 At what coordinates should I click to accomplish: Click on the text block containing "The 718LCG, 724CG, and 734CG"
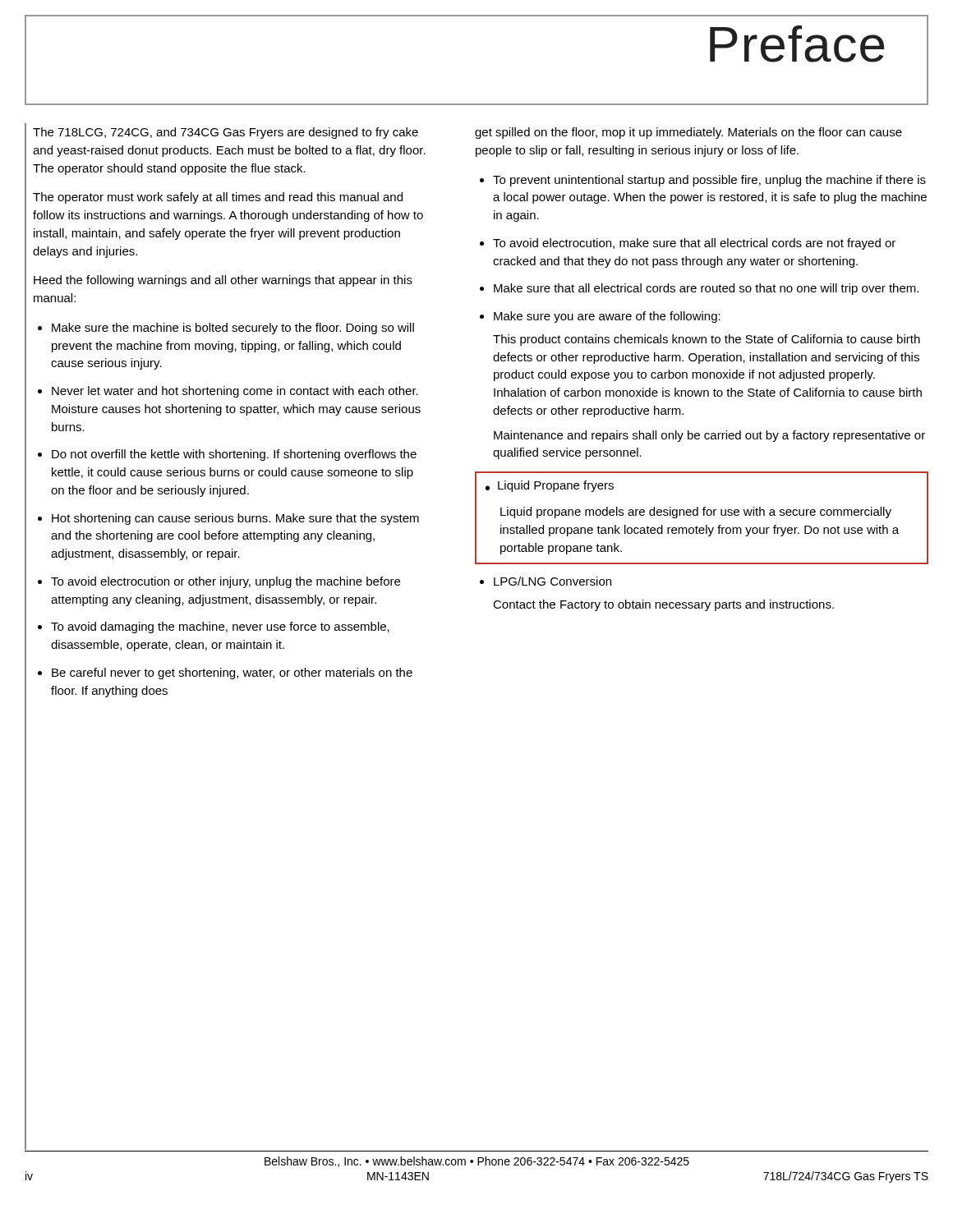coord(231,150)
